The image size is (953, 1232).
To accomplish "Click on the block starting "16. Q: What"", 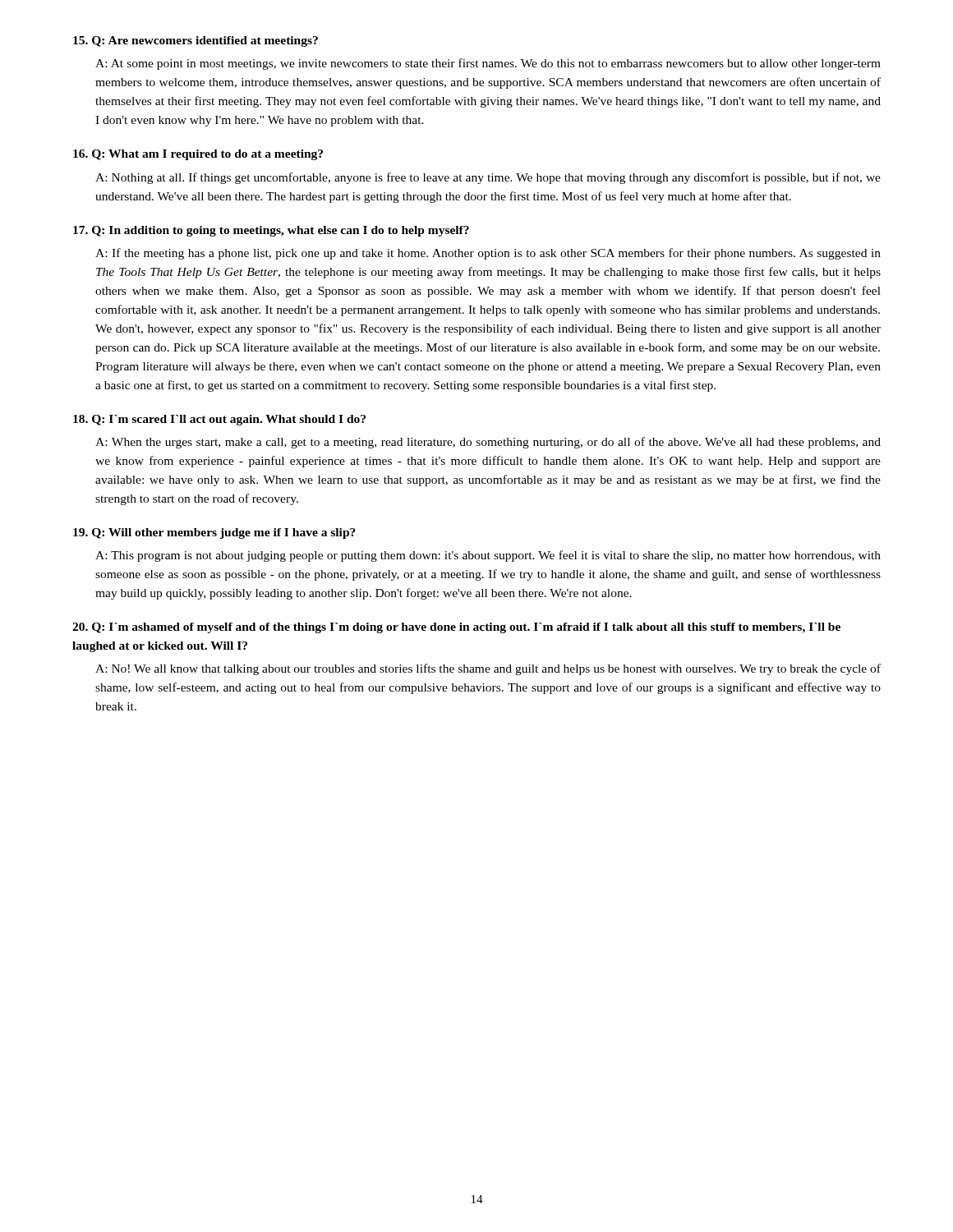I will click(476, 175).
